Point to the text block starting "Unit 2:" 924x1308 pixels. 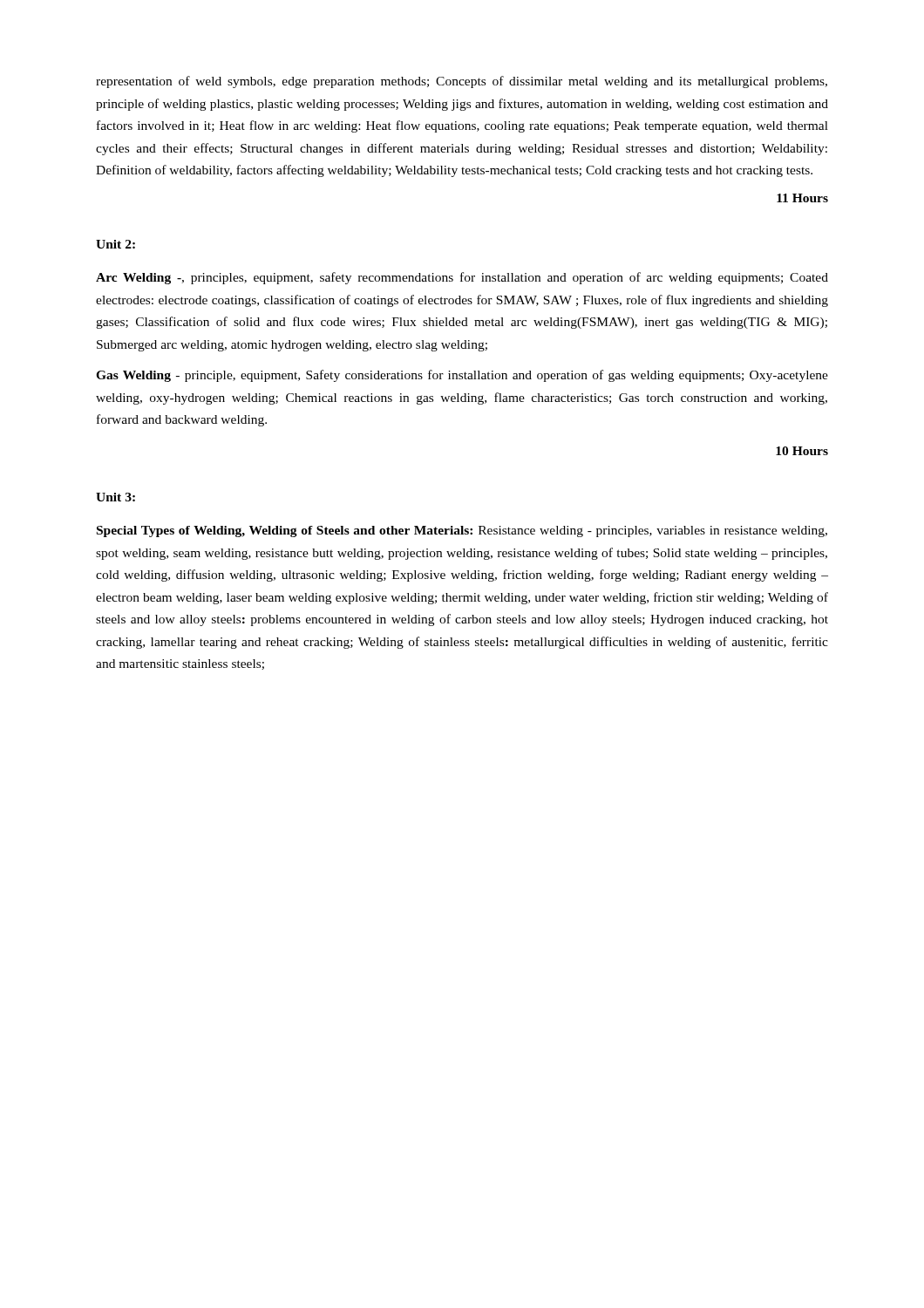tap(116, 244)
